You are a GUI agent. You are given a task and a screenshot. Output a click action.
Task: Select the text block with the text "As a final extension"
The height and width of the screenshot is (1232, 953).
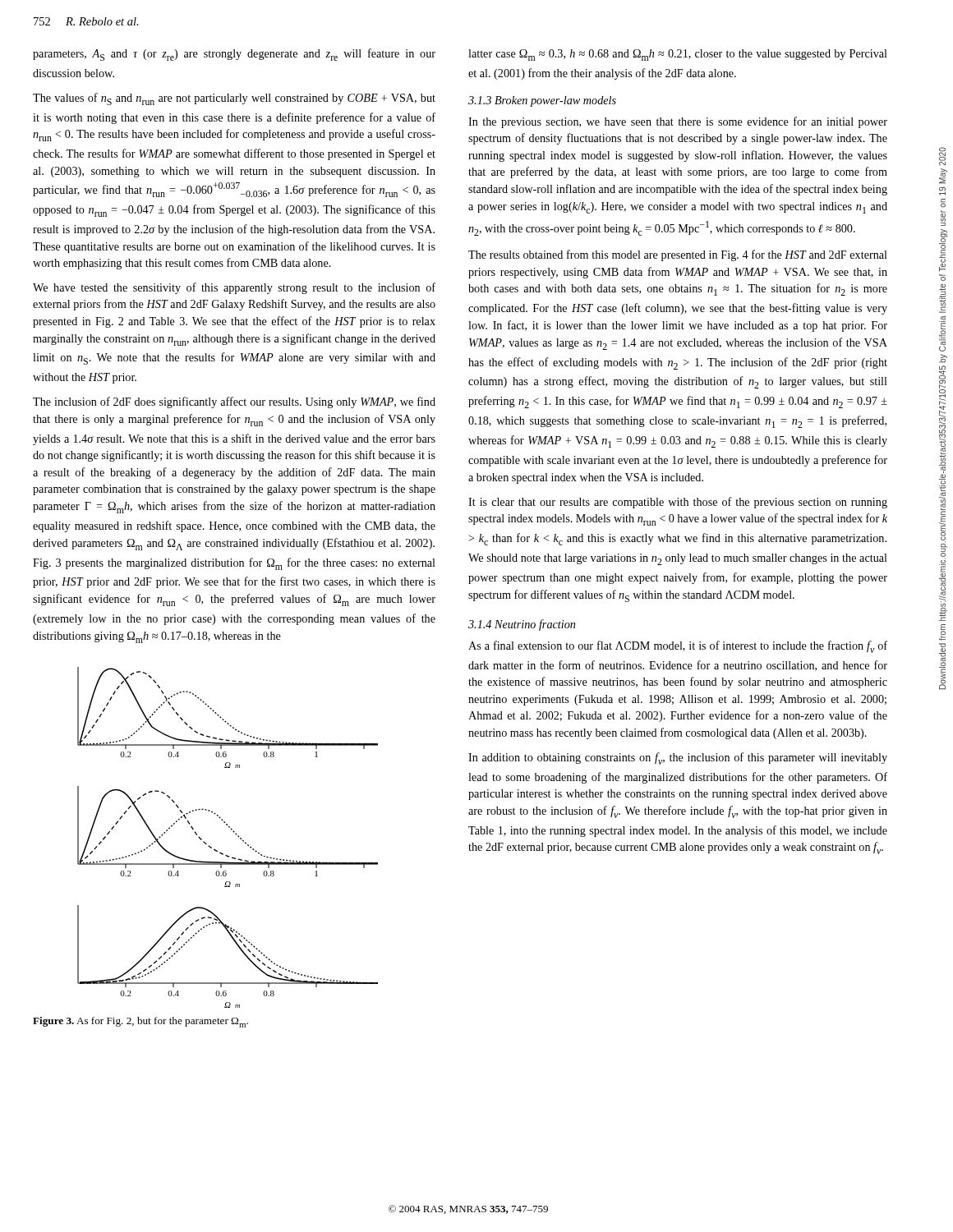[678, 689]
